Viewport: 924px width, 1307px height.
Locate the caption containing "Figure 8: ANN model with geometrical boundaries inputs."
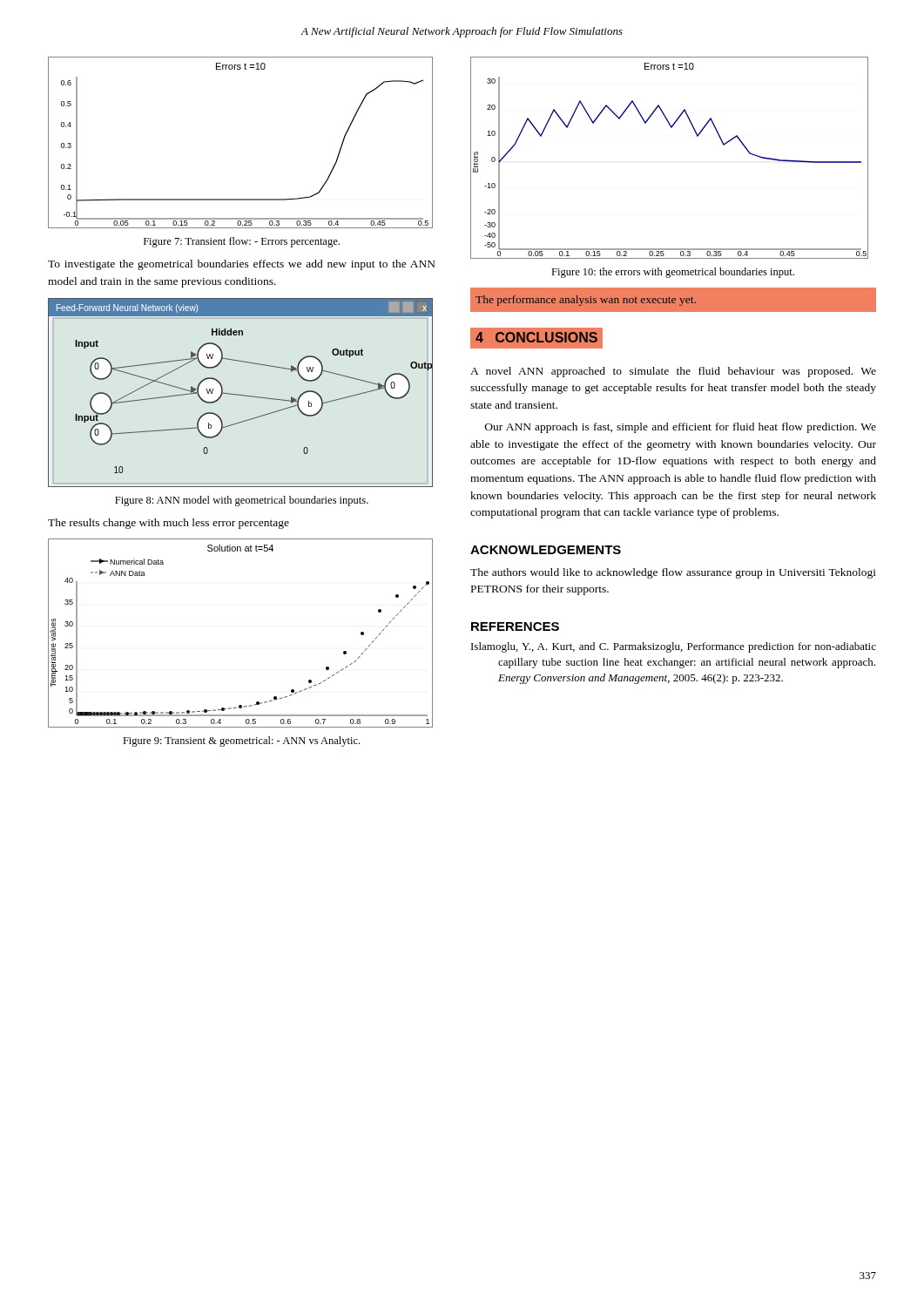tap(242, 500)
